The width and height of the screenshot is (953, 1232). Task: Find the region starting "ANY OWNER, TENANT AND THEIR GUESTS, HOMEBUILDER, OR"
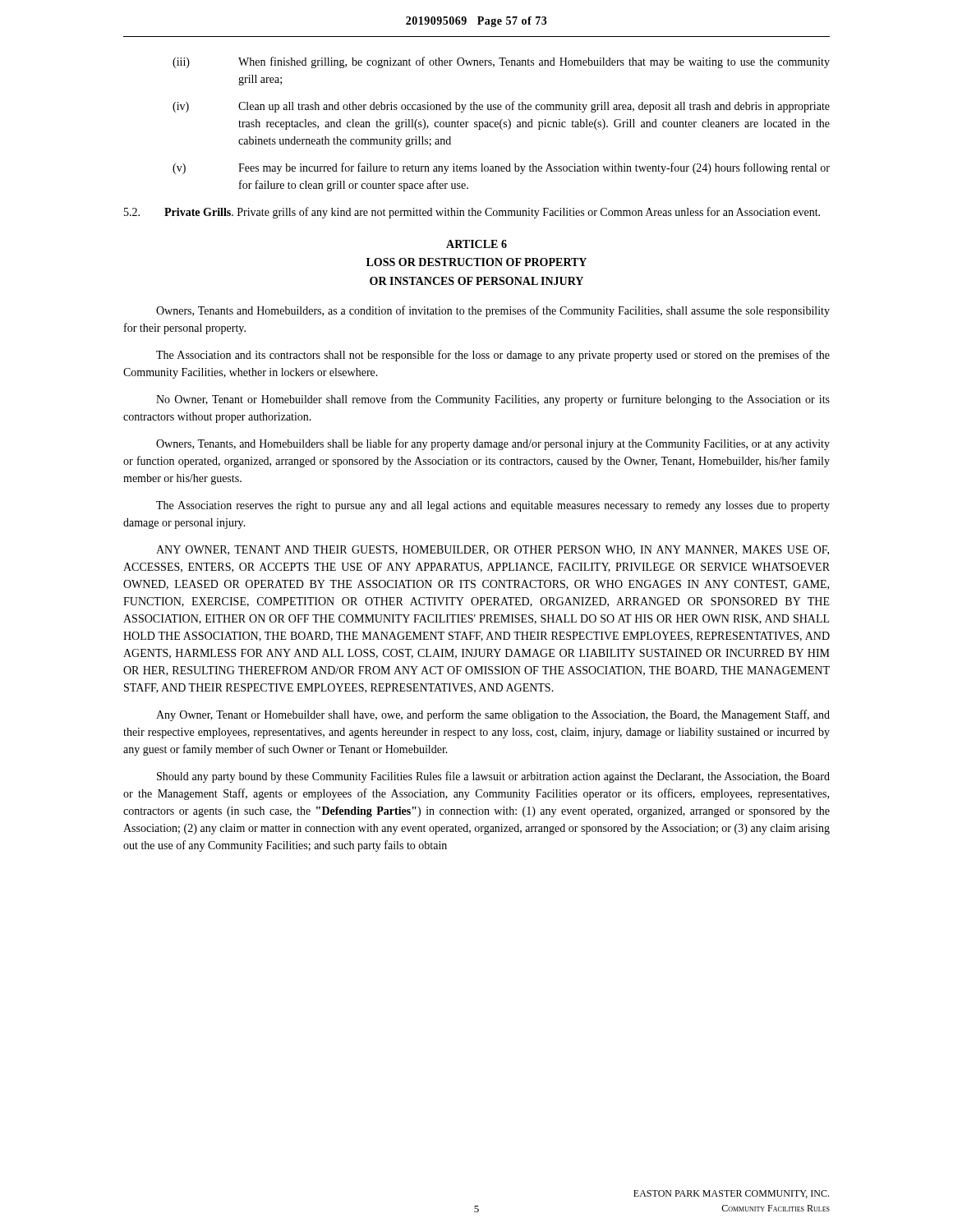coord(476,619)
